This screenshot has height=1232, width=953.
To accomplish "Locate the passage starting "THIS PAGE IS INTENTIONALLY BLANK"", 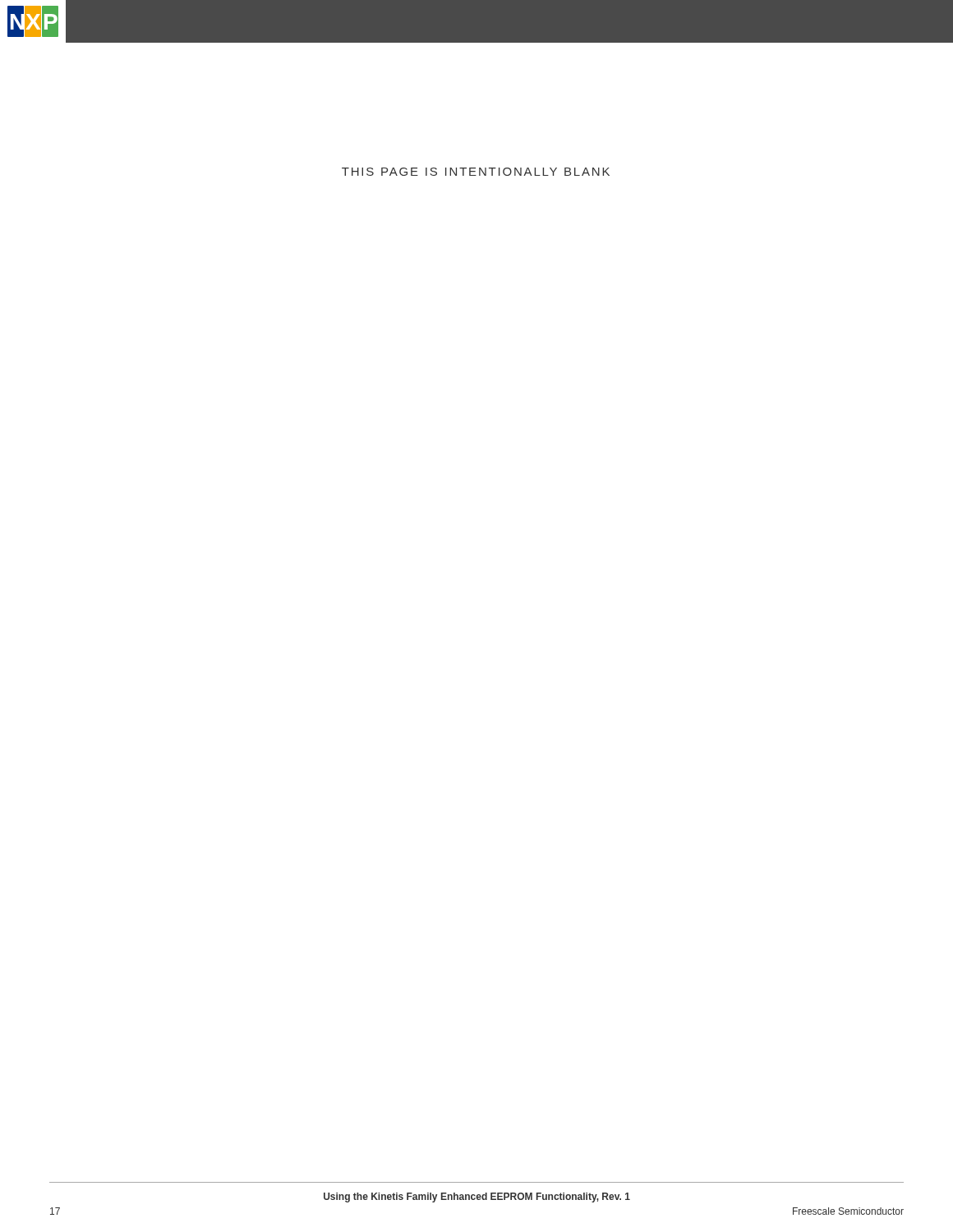I will coord(476,171).
